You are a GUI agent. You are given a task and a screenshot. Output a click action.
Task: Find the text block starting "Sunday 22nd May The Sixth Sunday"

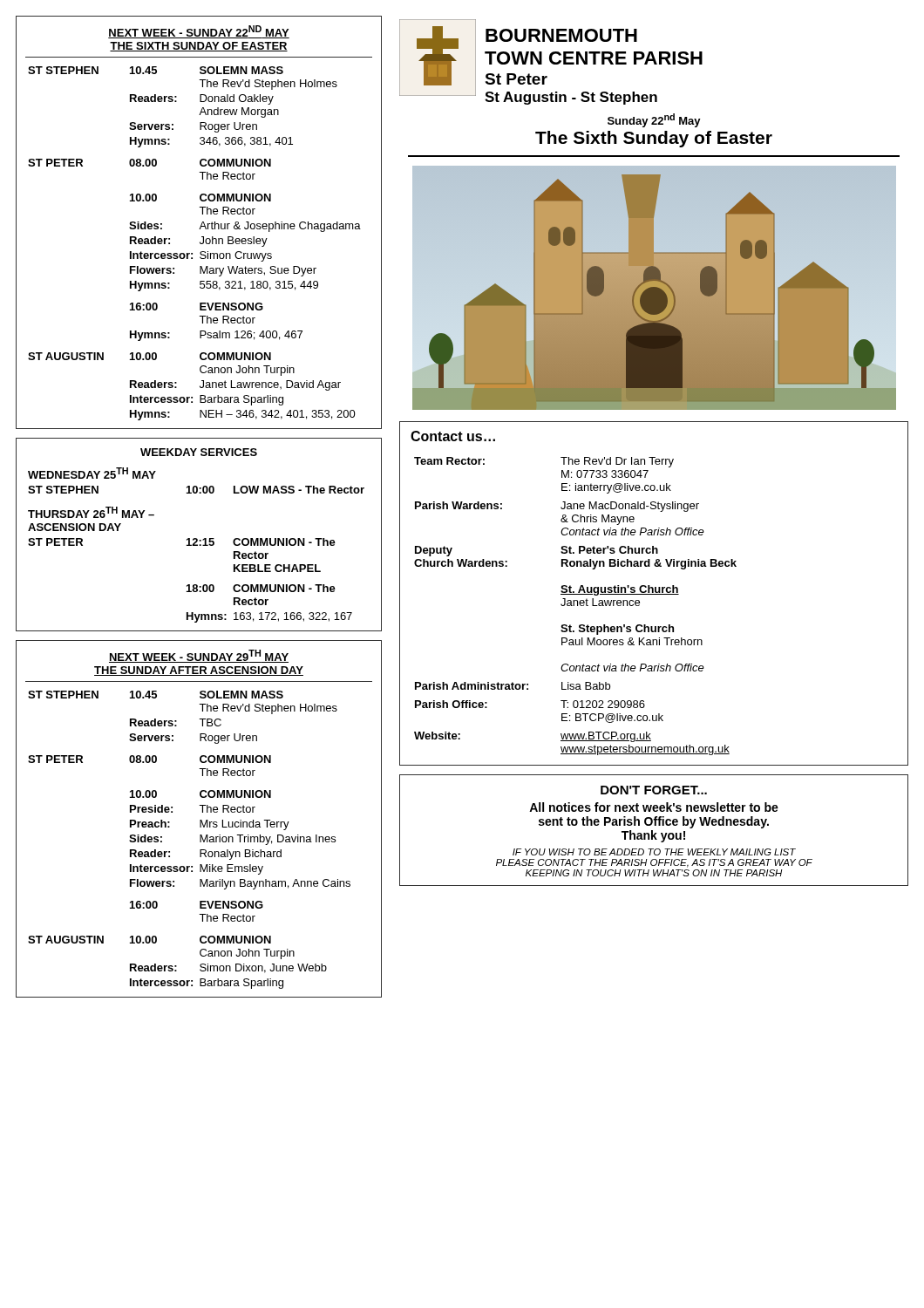pos(654,130)
